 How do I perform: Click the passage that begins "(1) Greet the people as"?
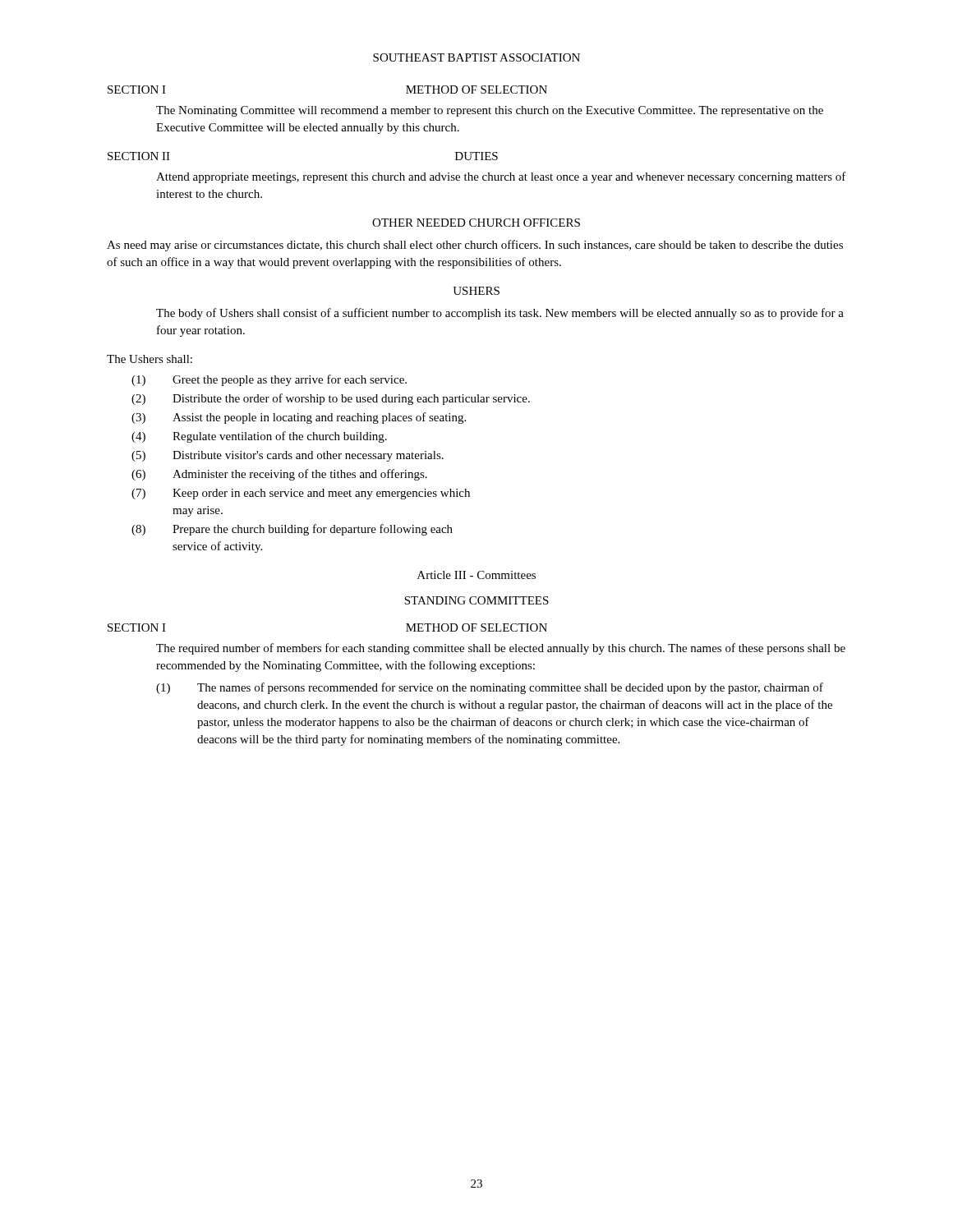pos(269,380)
